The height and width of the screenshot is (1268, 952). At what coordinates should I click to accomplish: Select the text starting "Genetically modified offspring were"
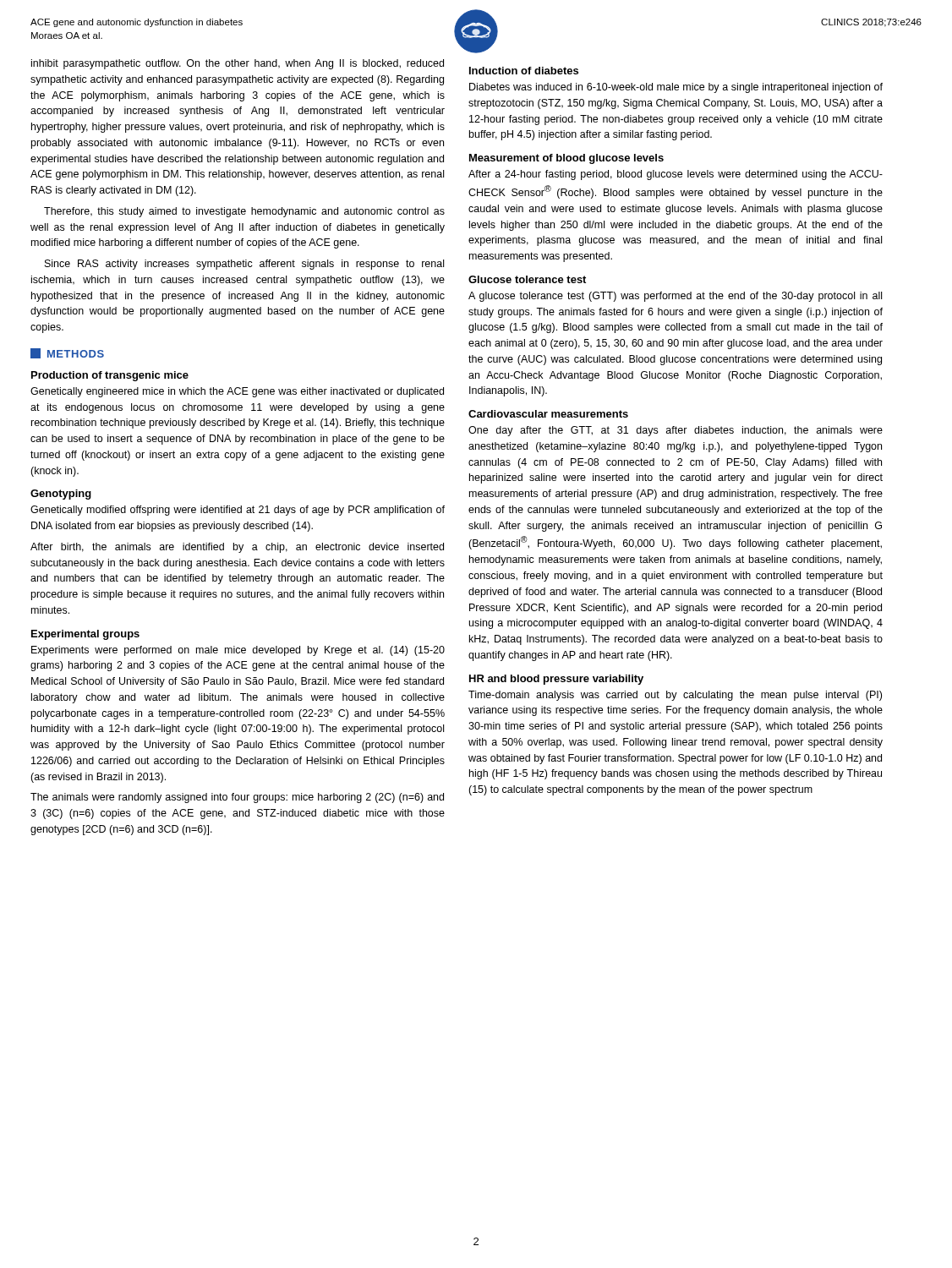238,561
